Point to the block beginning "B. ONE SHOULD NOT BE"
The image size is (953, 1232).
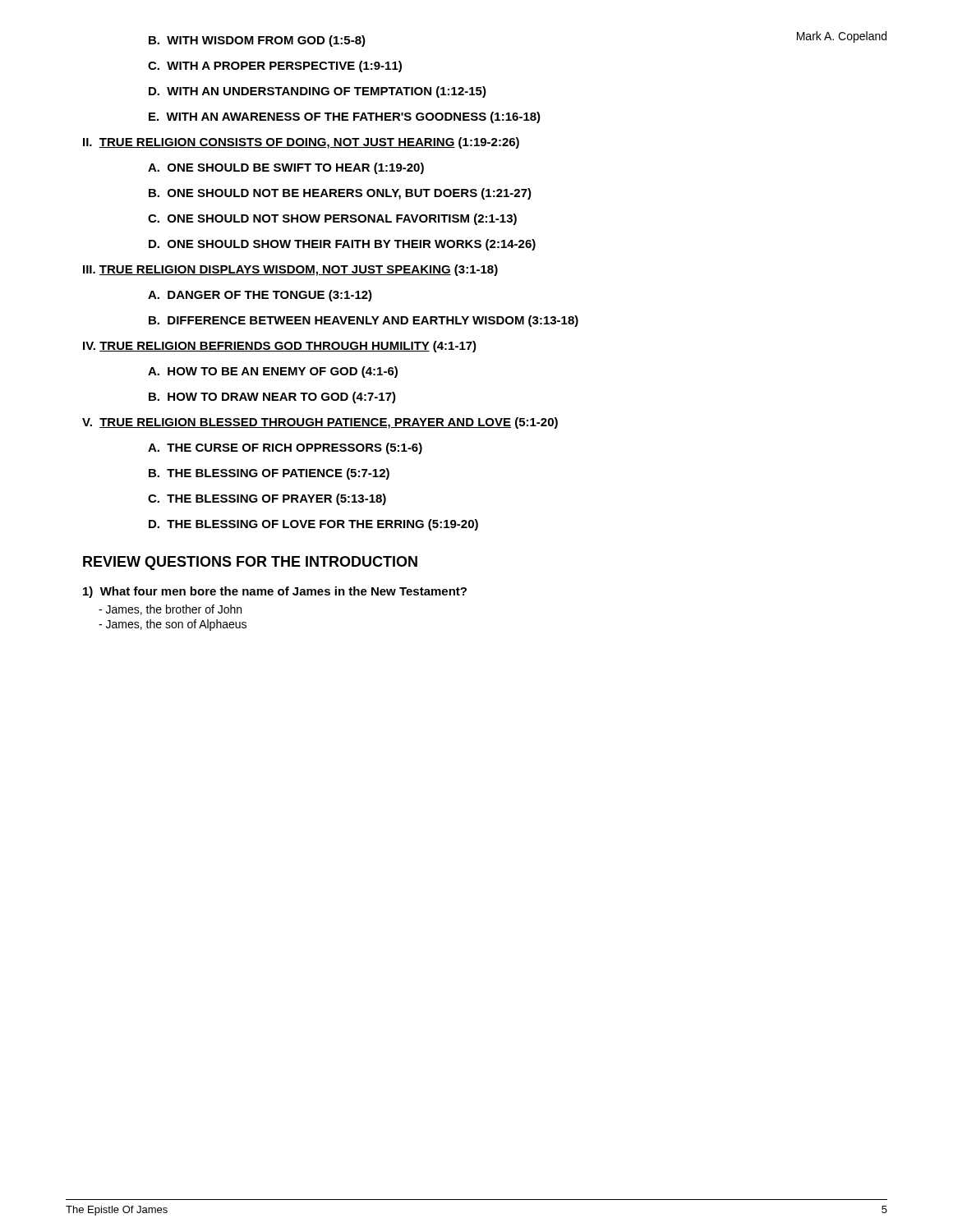click(x=340, y=193)
